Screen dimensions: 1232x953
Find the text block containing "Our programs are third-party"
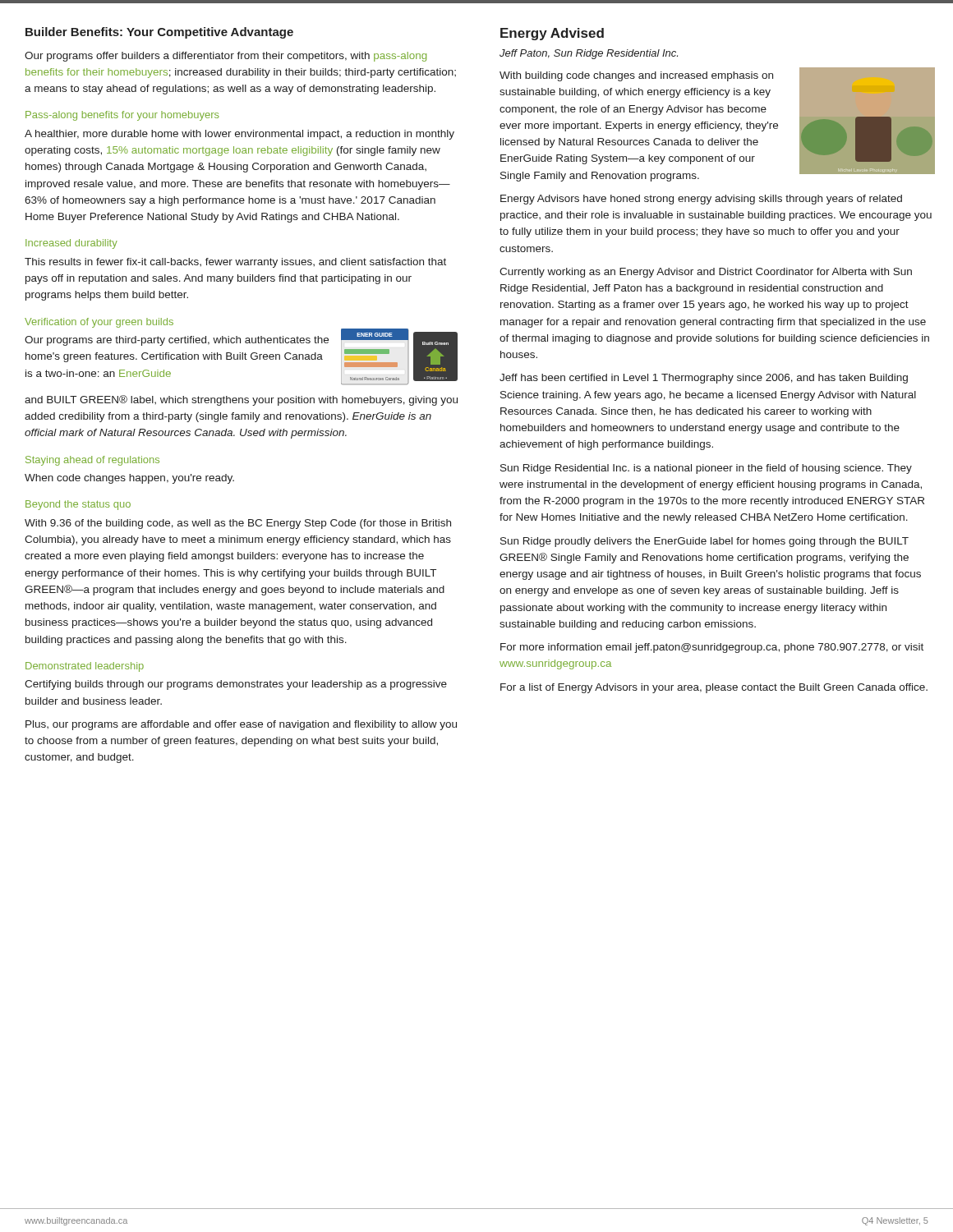click(179, 357)
